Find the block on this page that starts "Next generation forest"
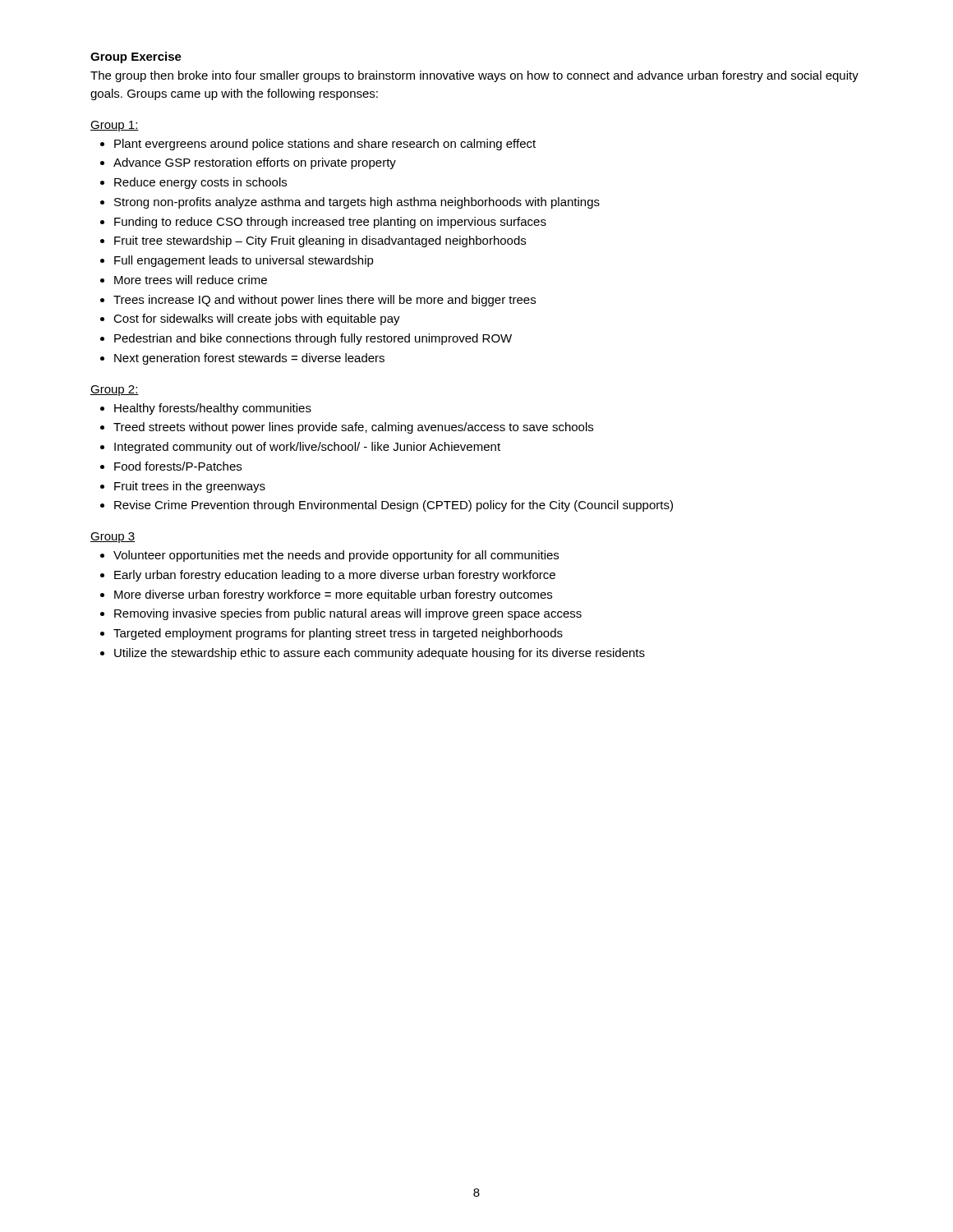The height and width of the screenshot is (1232, 953). point(249,357)
